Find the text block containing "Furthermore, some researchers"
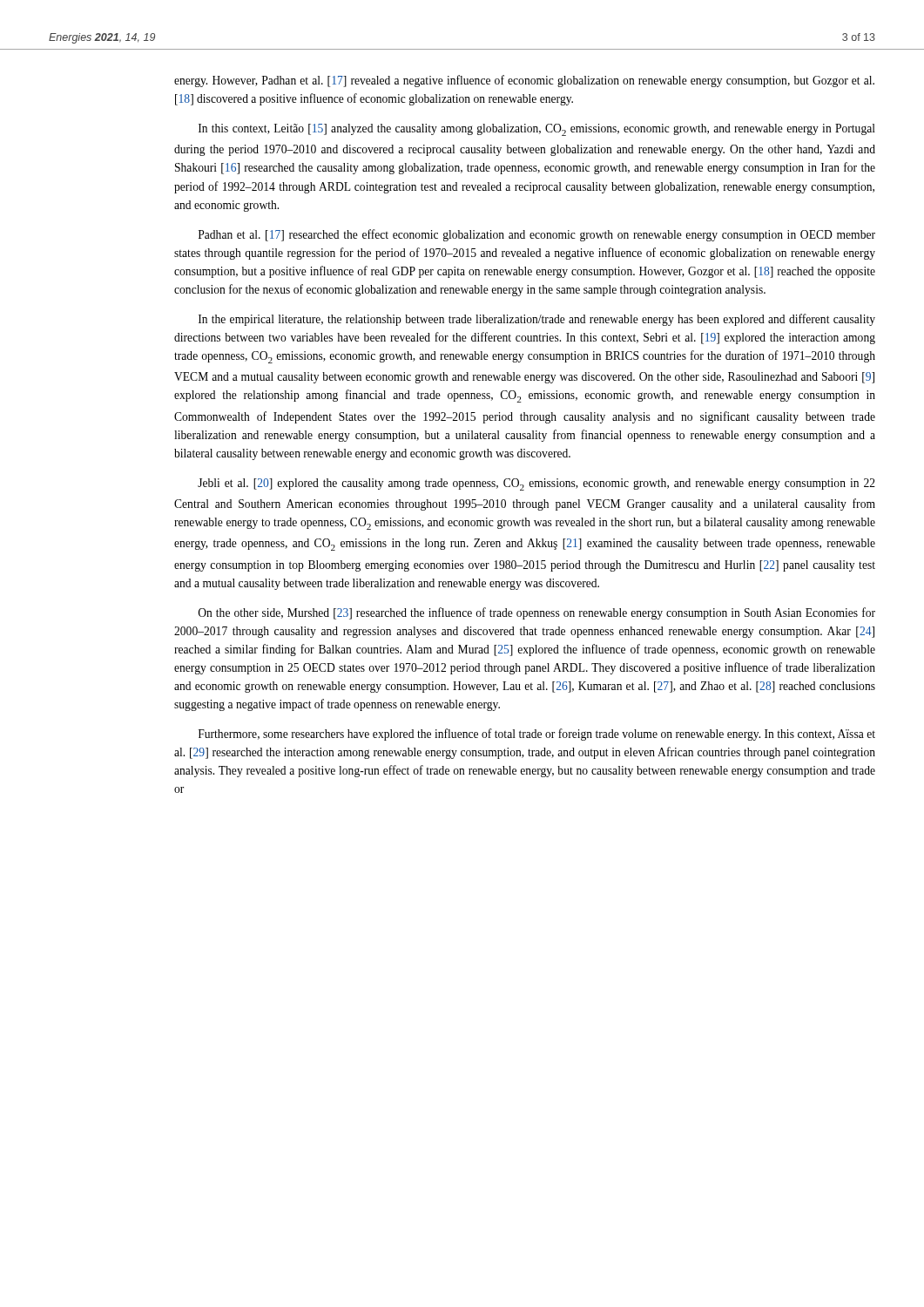Image resolution: width=924 pixels, height=1307 pixels. (525, 762)
